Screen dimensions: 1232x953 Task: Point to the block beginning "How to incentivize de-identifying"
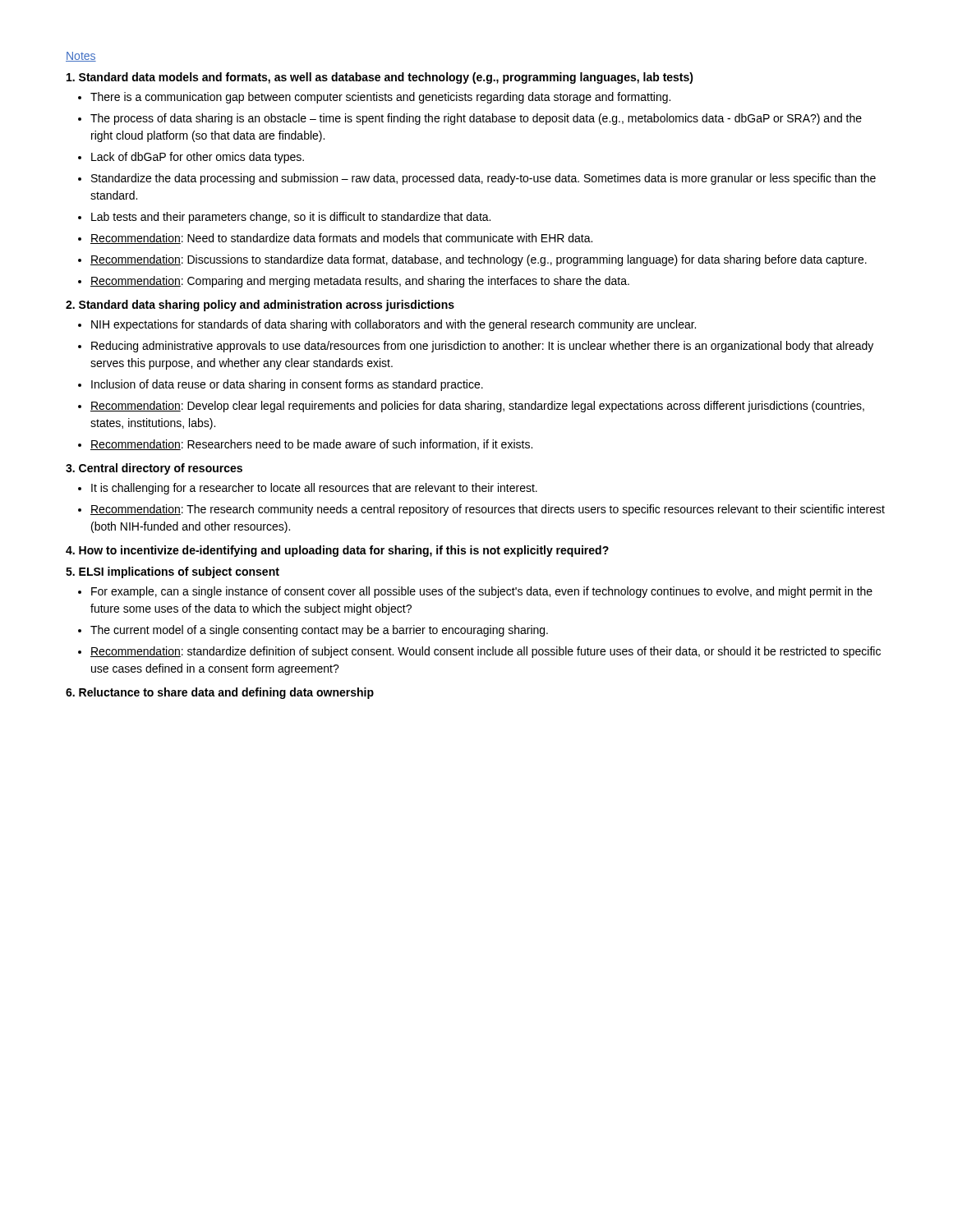click(344, 550)
